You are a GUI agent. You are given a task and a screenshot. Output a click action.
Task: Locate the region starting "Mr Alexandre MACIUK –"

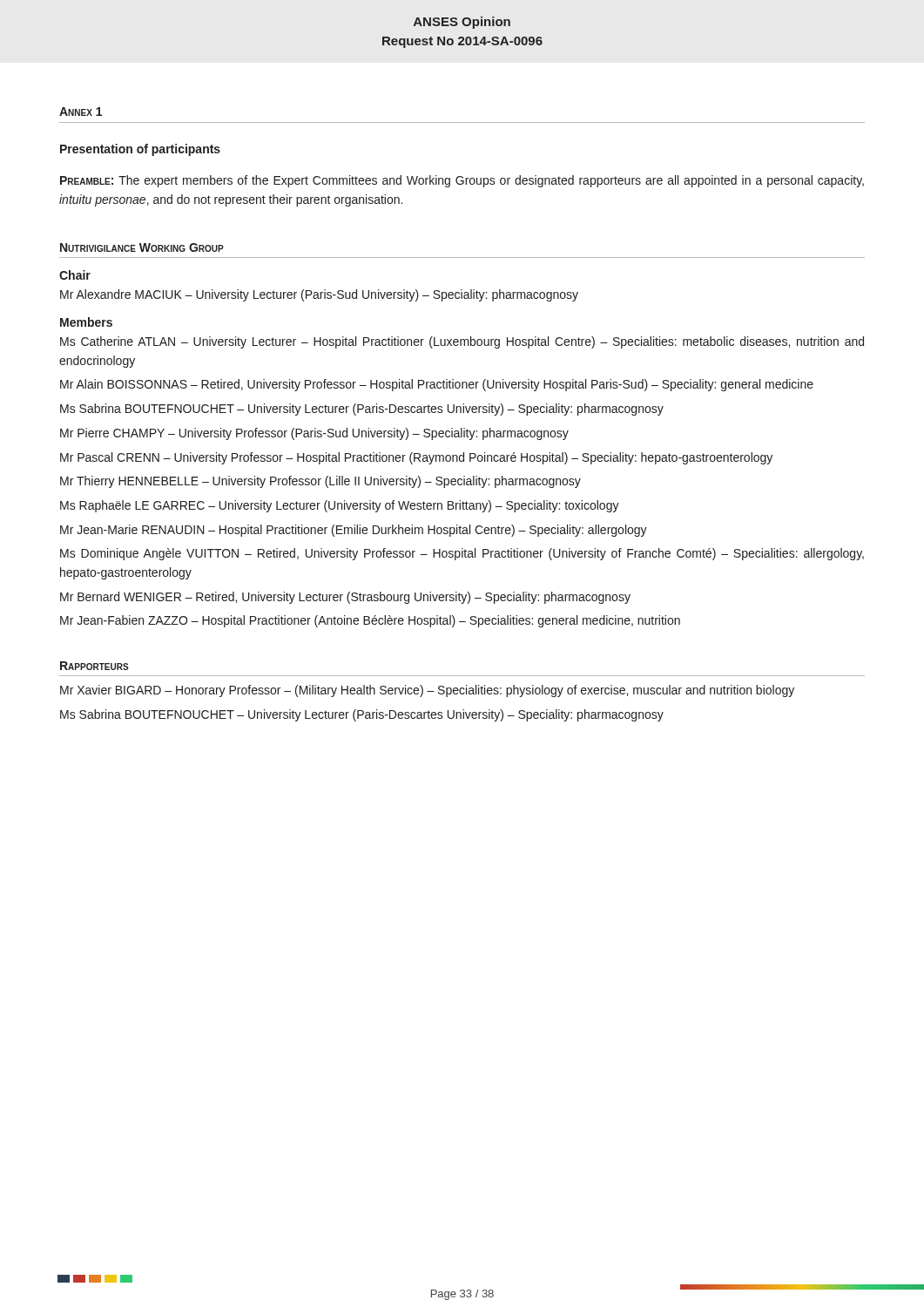click(319, 295)
